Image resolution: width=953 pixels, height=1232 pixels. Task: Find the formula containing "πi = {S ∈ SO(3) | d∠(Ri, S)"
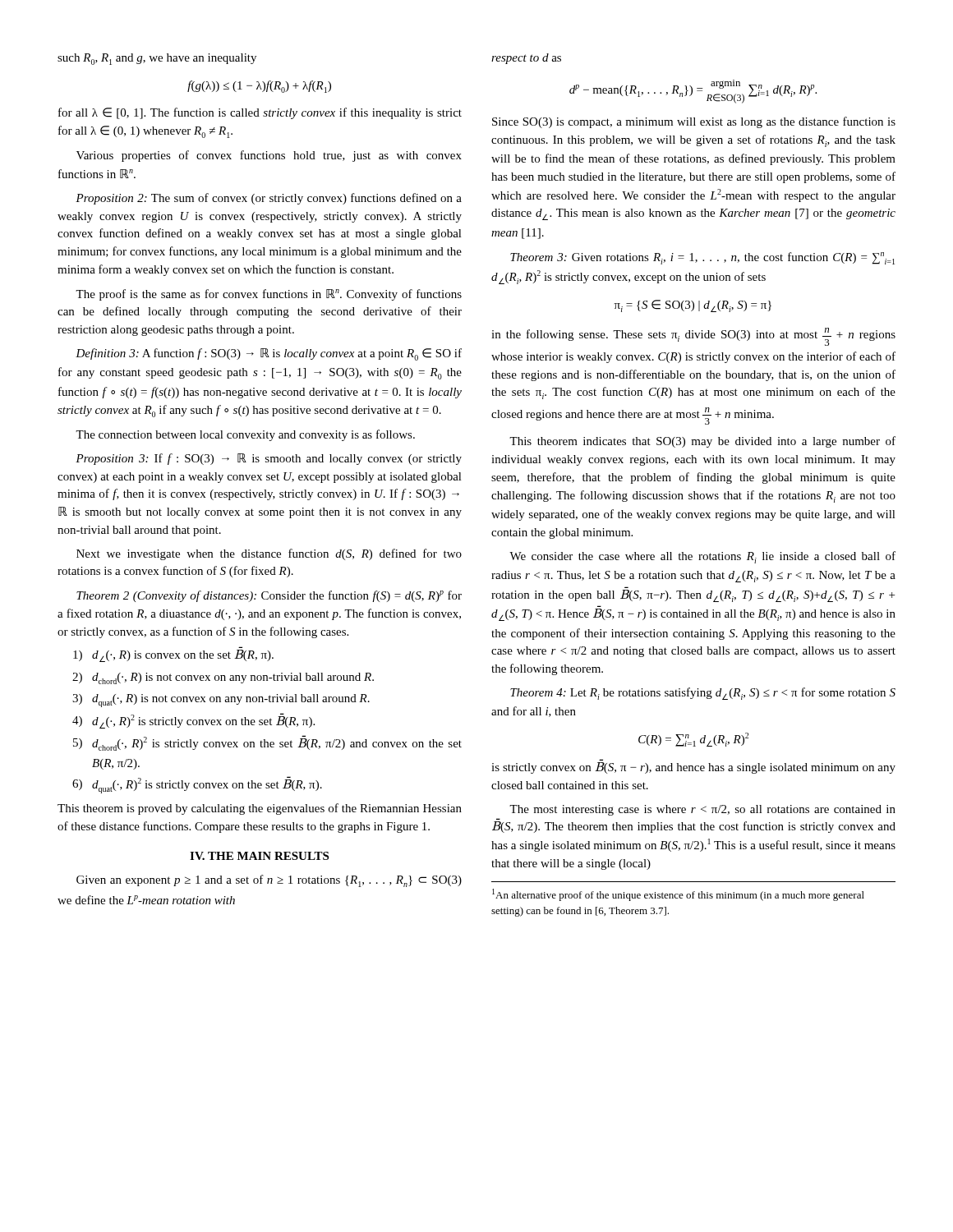click(693, 306)
